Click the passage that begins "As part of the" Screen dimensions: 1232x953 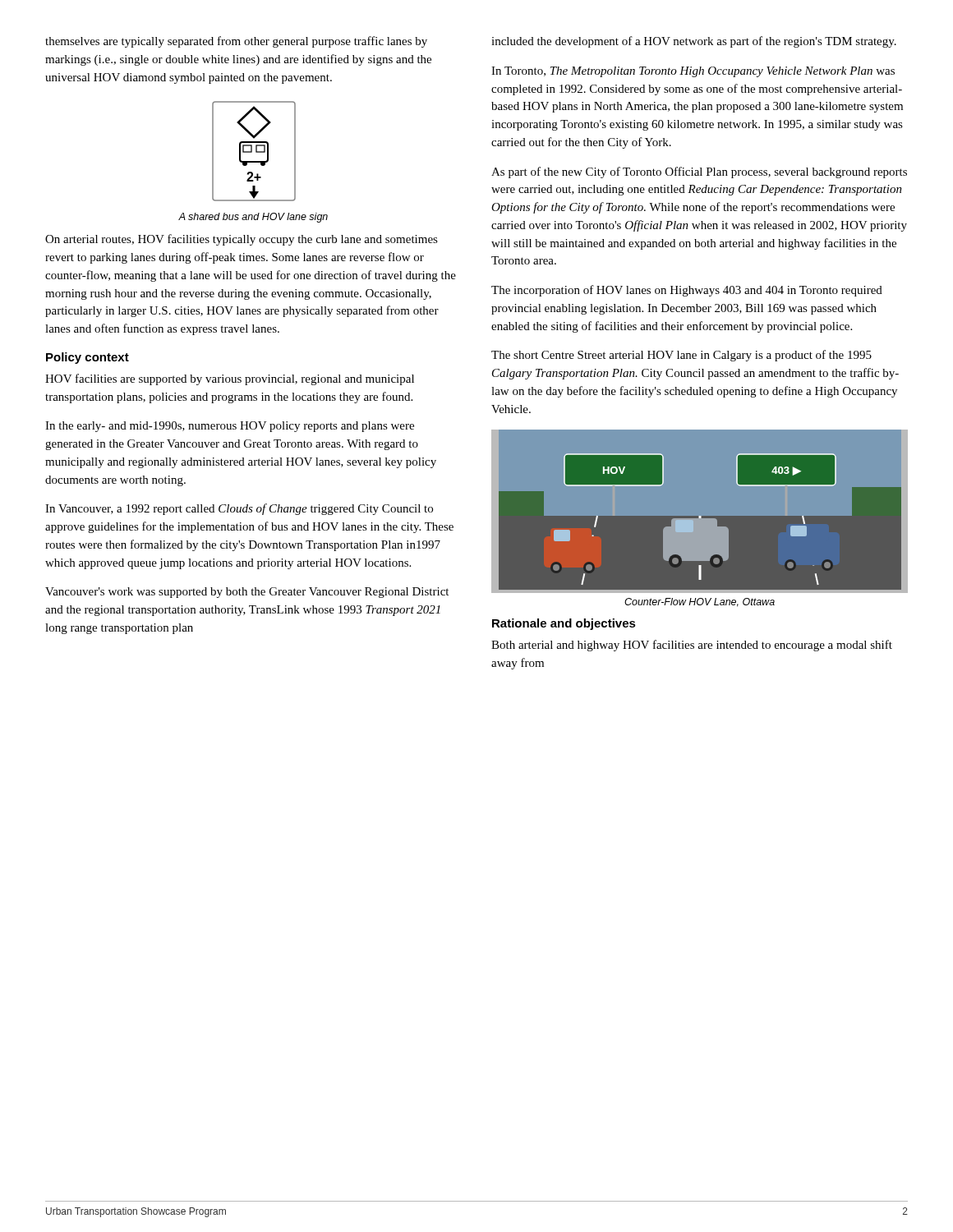click(x=700, y=217)
